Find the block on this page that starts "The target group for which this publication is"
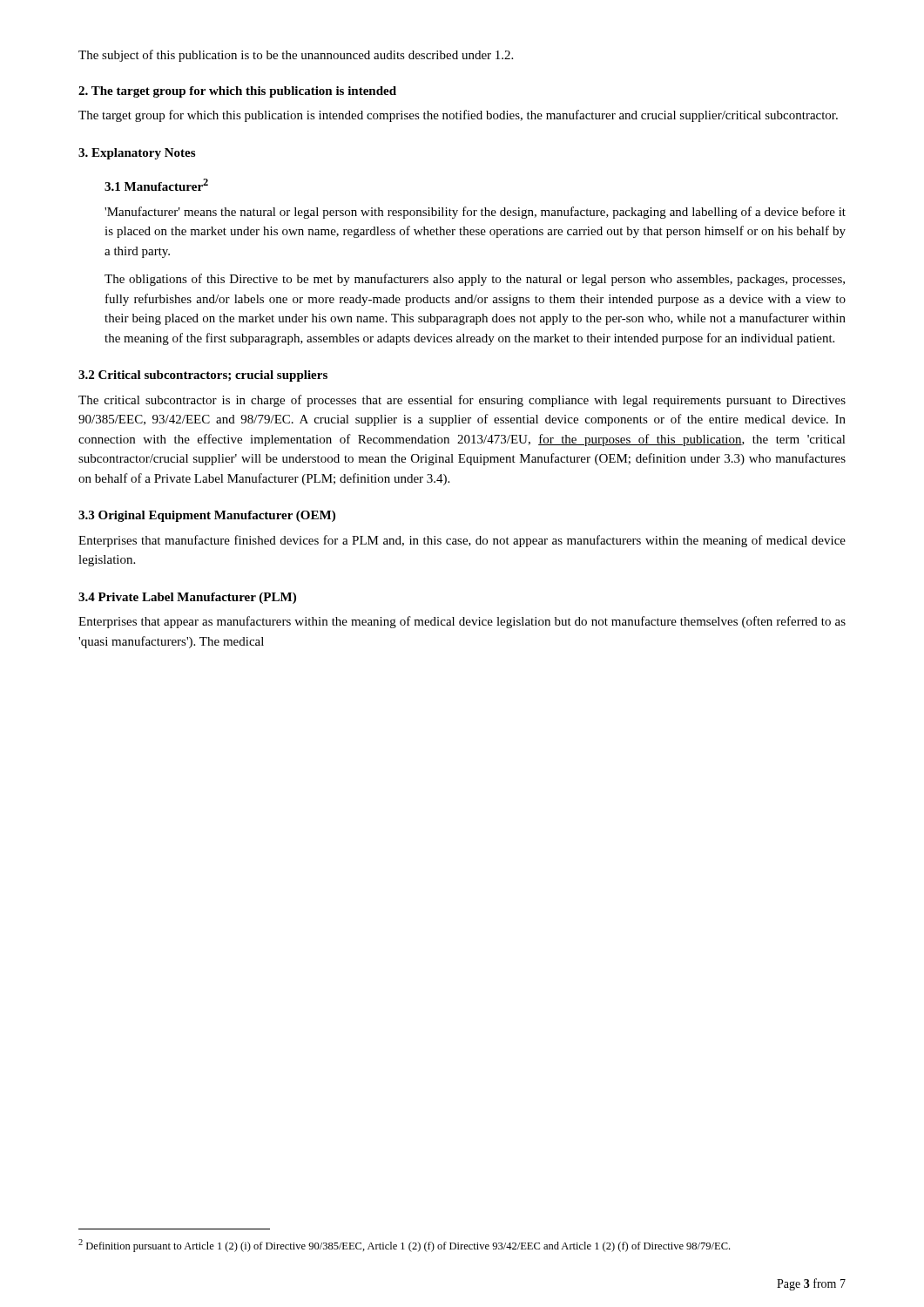The image size is (924, 1307). (x=462, y=115)
